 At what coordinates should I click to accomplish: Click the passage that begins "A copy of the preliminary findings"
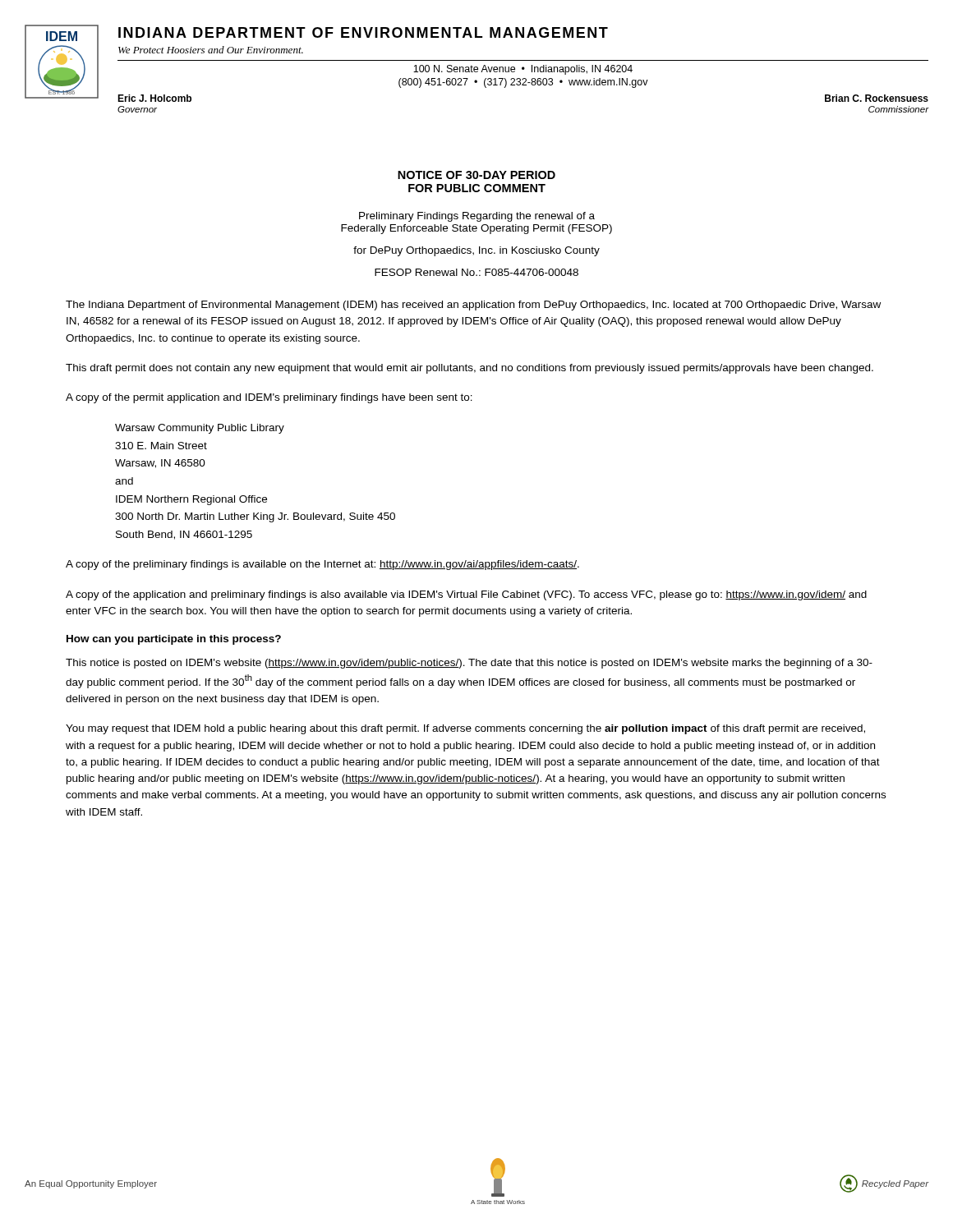[x=323, y=564]
